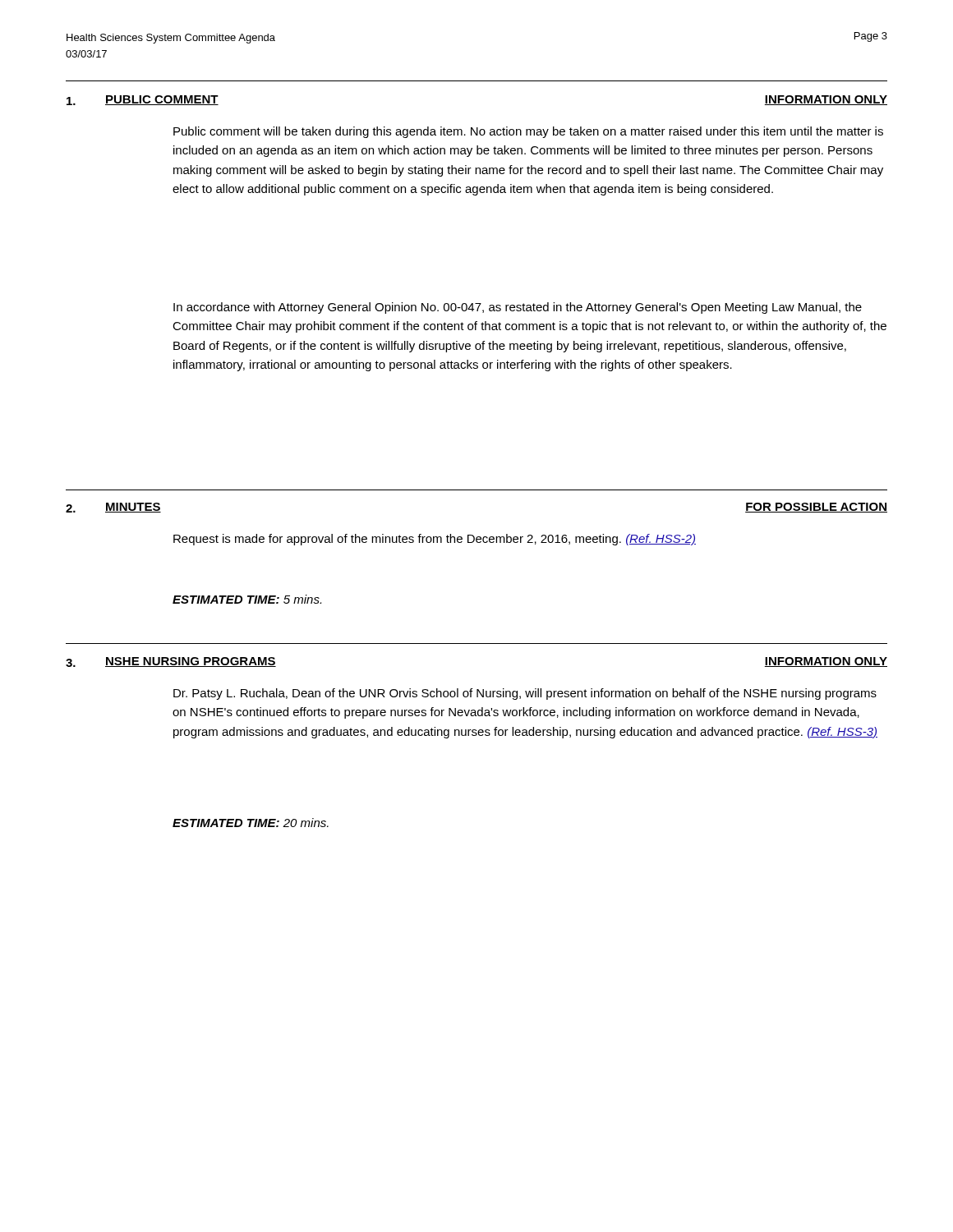Find the text block that says "Dr. Patsy L. Ruchala, Dean of the"
The image size is (953, 1232).
click(x=525, y=712)
